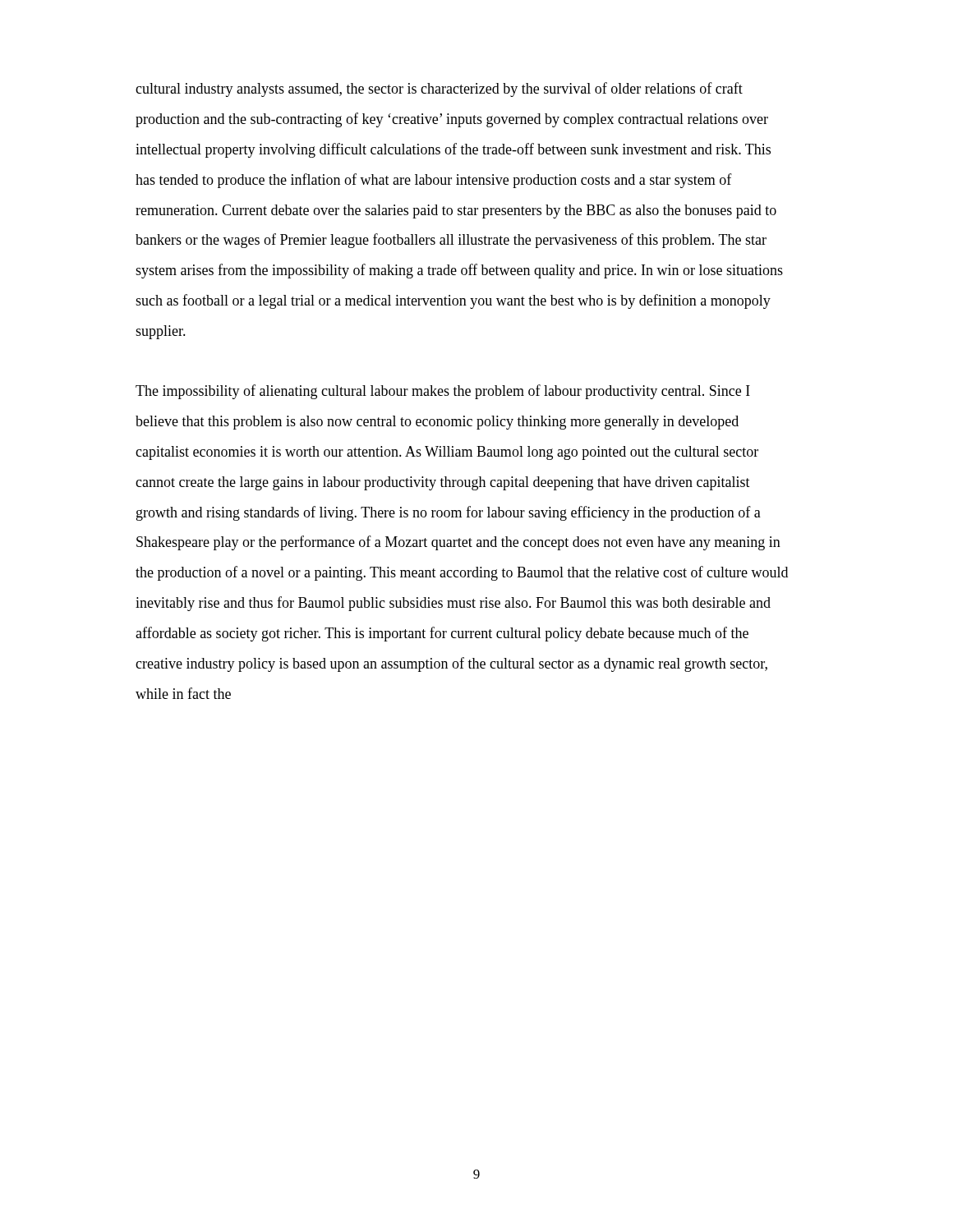The height and width of the screenshot is (1232, 953).
Task: Where is the passage that starts "cultural industry analysts assumed, the sector is"?
Action: pyautogui.click(x=459, y=210)
